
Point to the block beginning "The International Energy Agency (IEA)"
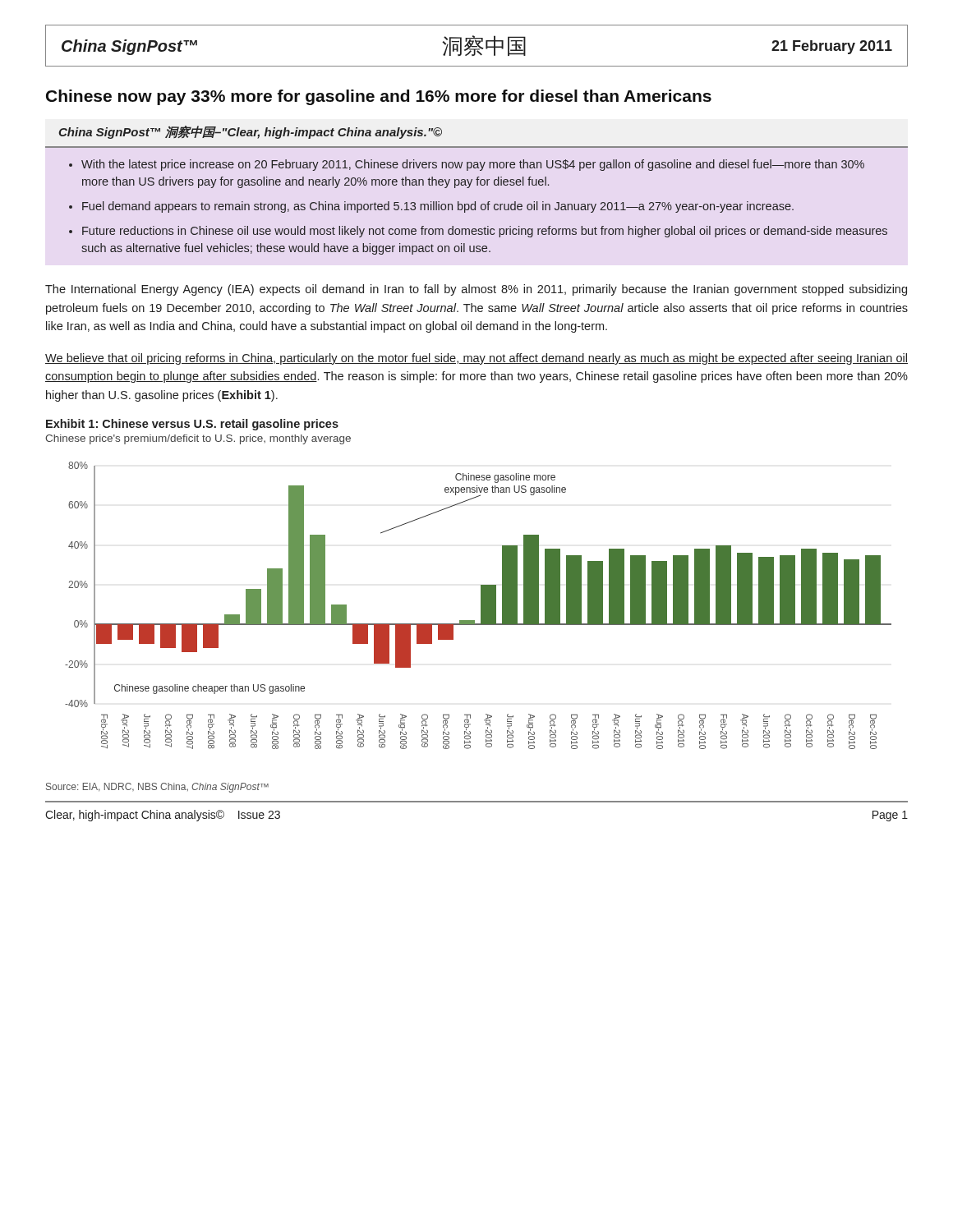476,308
